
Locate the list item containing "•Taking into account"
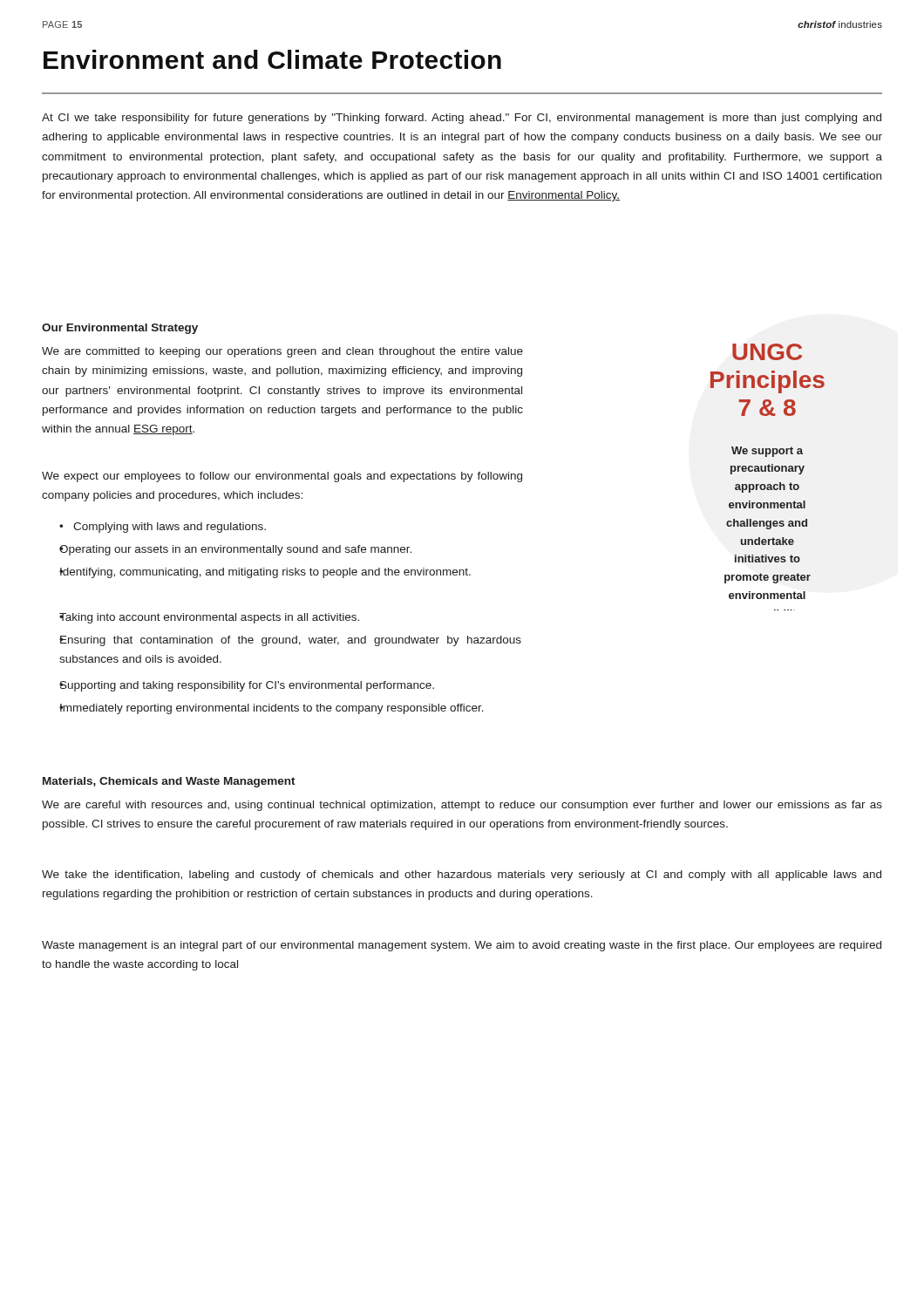point(210,618)
